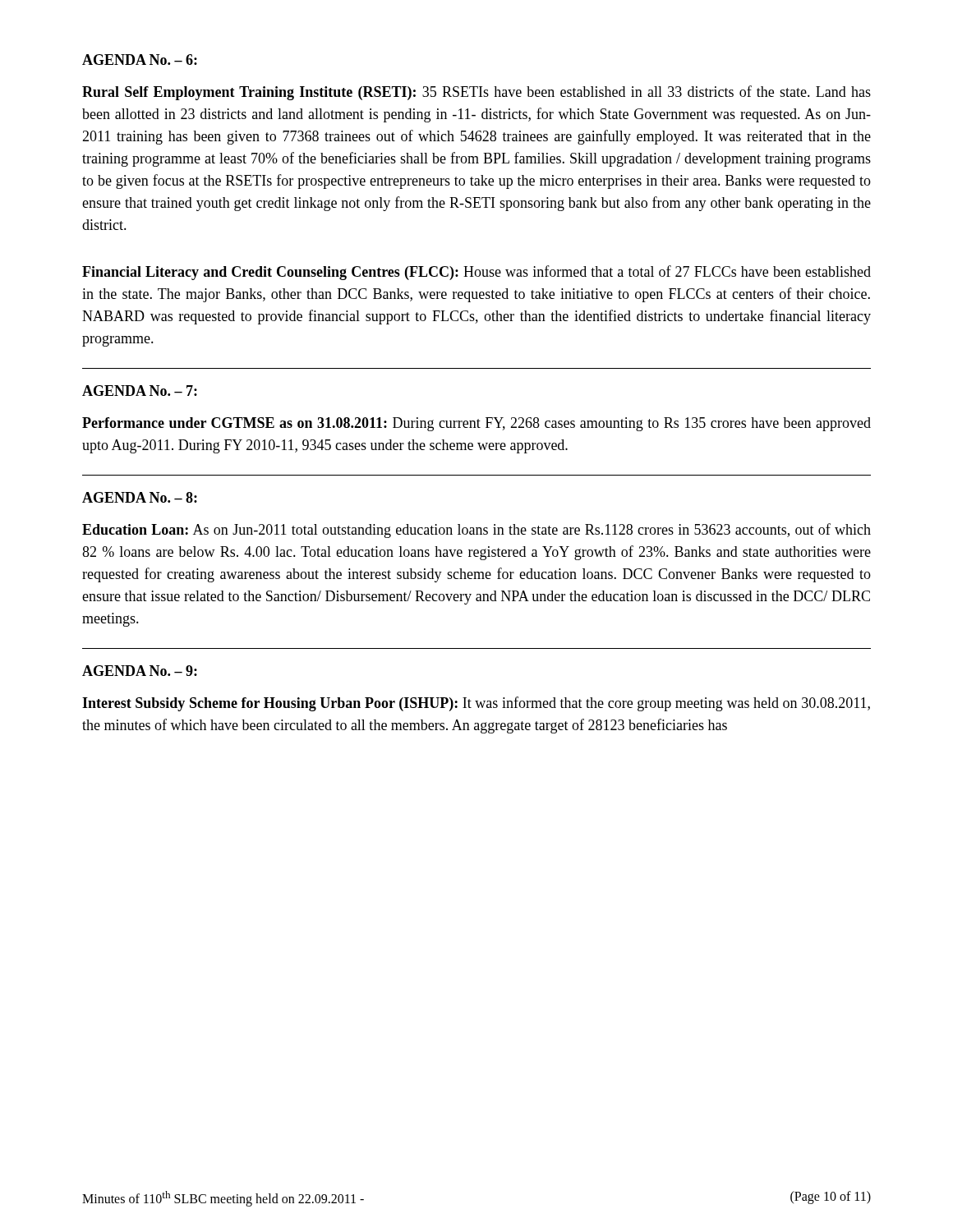953x1232 pixels.
Task: Find the section header that reads "AGENDA No. – 7:"
Action: click(140, 391)
